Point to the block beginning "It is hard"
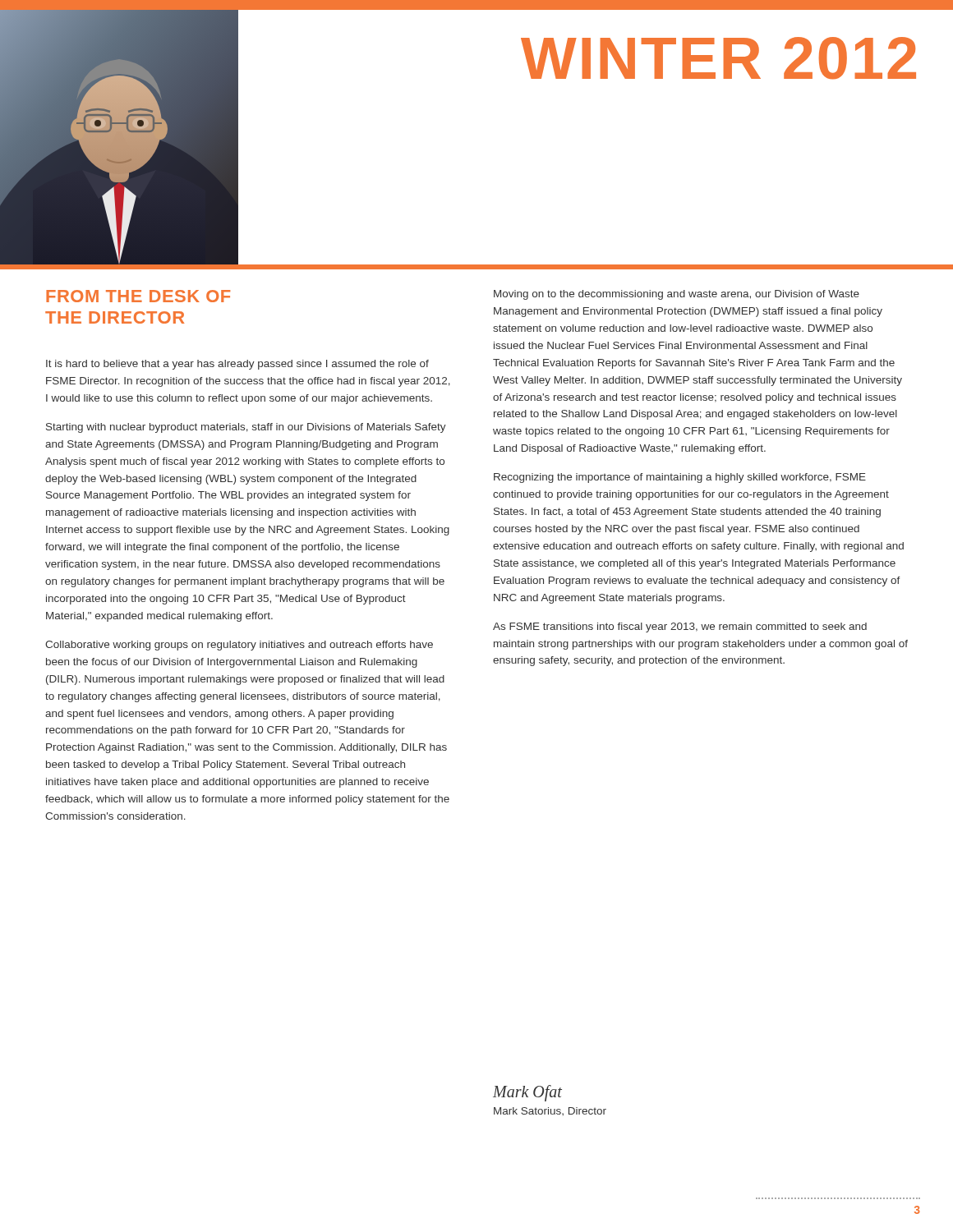Image resolution: width=953 pixels, height=1232 pixels. [x=248, y=591]
